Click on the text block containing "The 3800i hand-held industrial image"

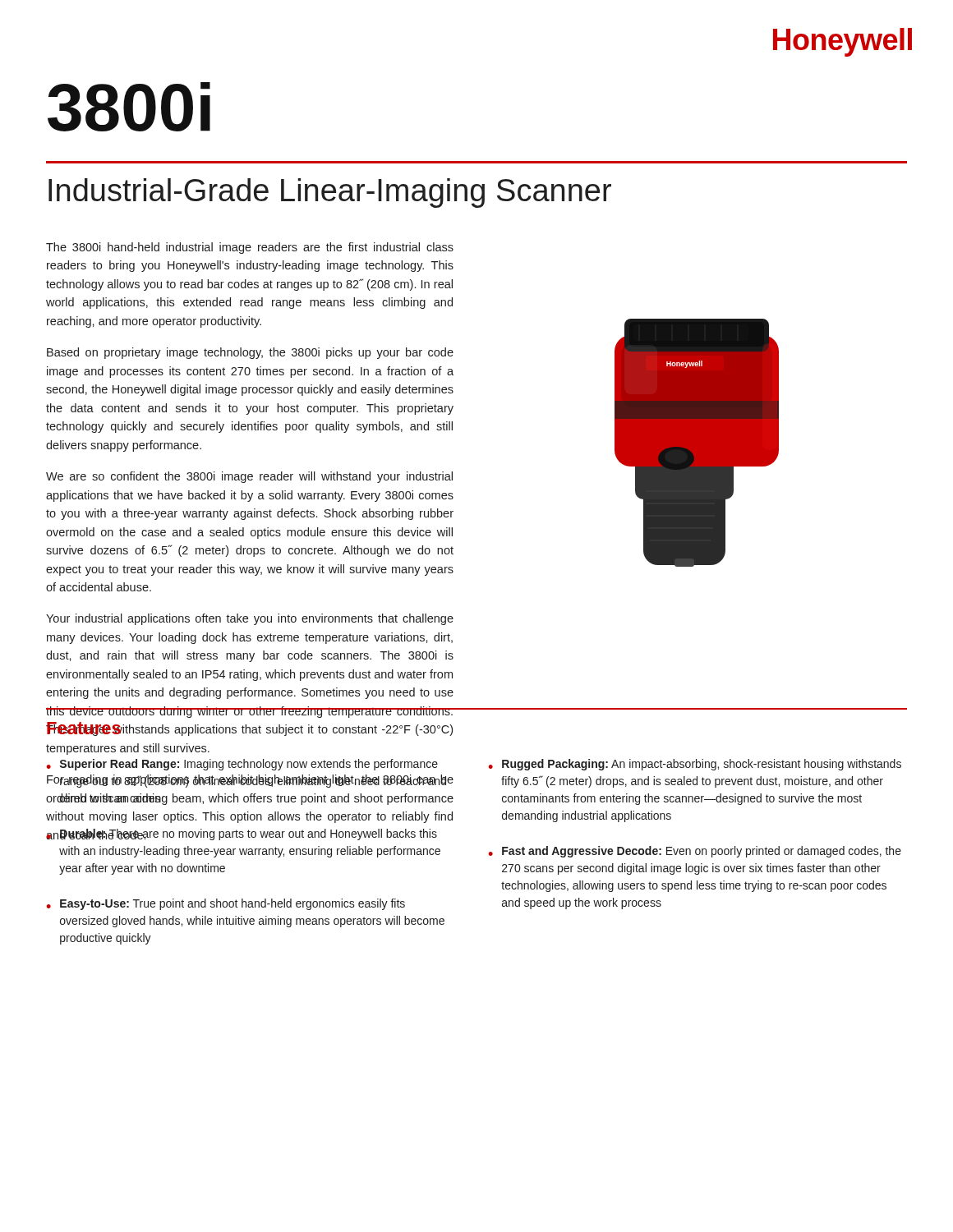point(250,284)
